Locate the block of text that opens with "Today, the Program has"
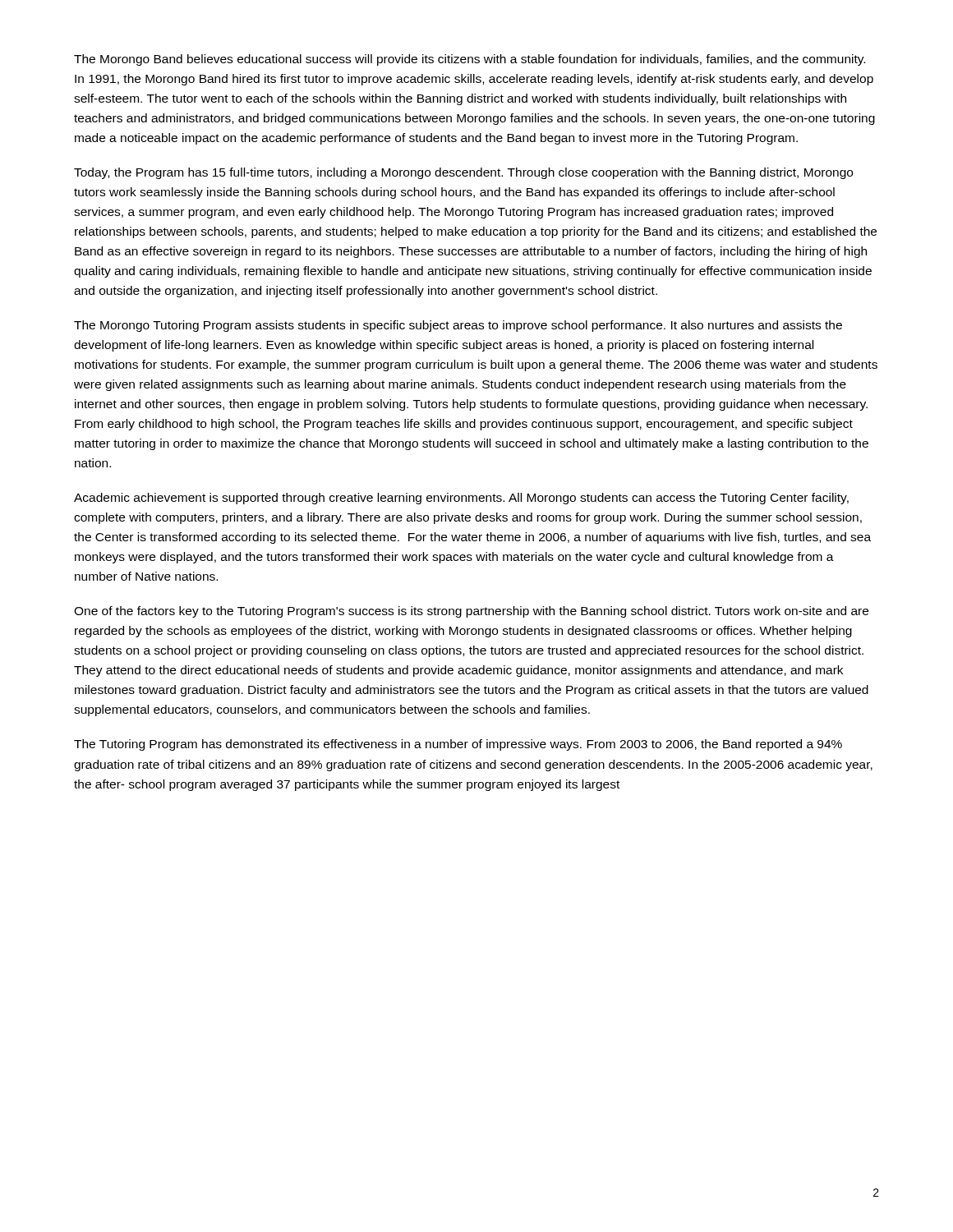This screenshot has height=1232, width=953. 476,231
